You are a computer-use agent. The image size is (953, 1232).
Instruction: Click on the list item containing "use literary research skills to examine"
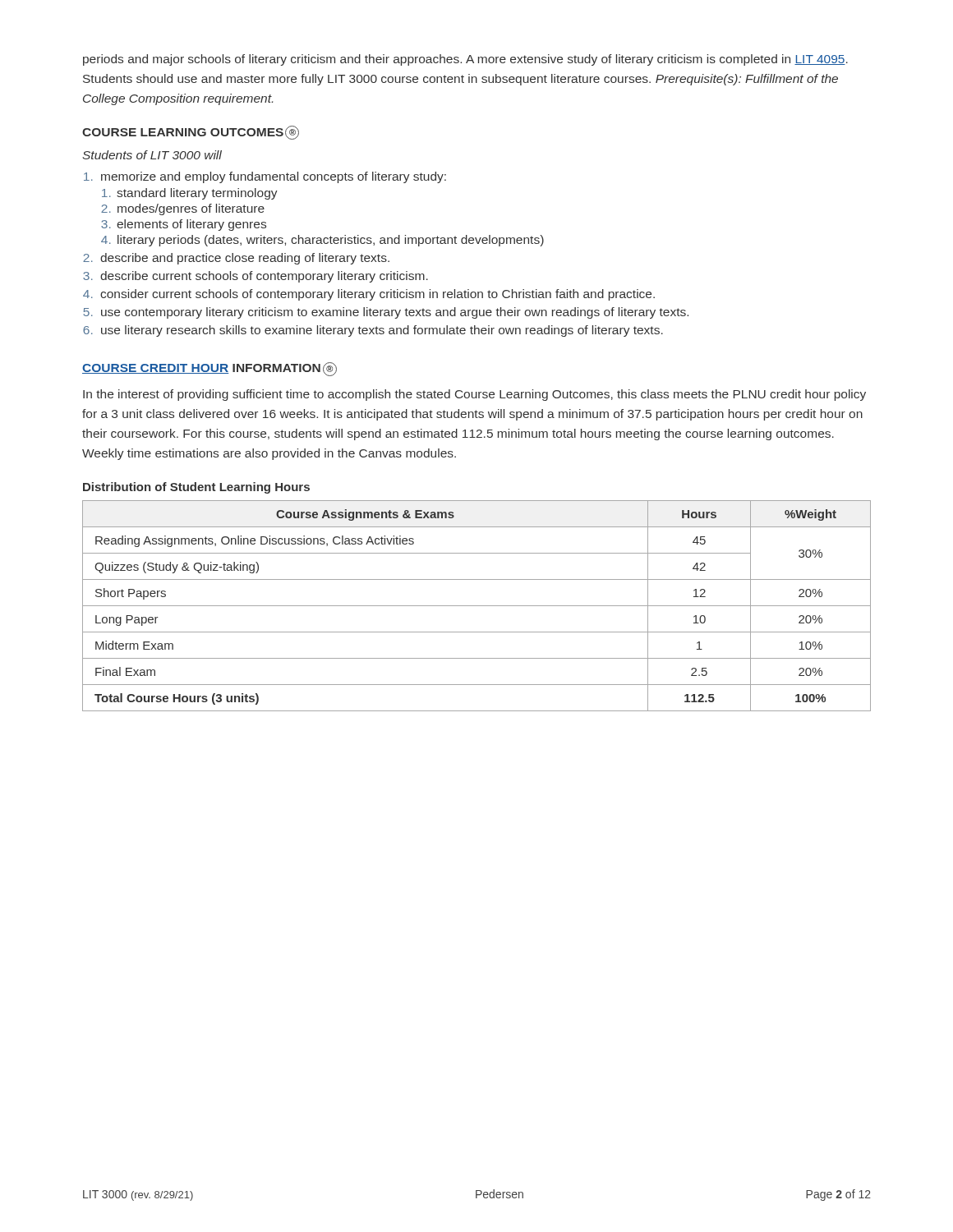click(x=484, y=331)
